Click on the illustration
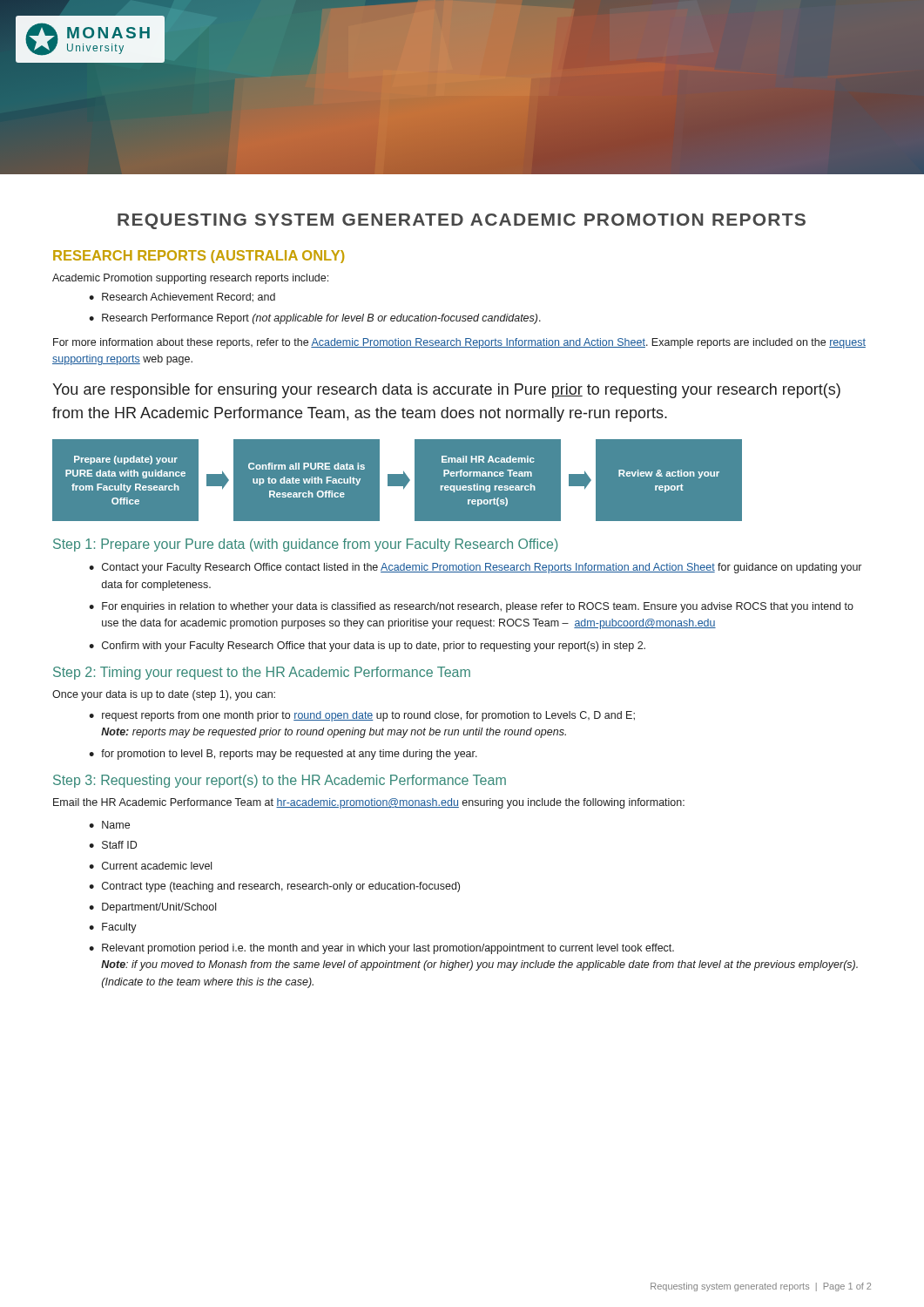 [x=462, y=87]
